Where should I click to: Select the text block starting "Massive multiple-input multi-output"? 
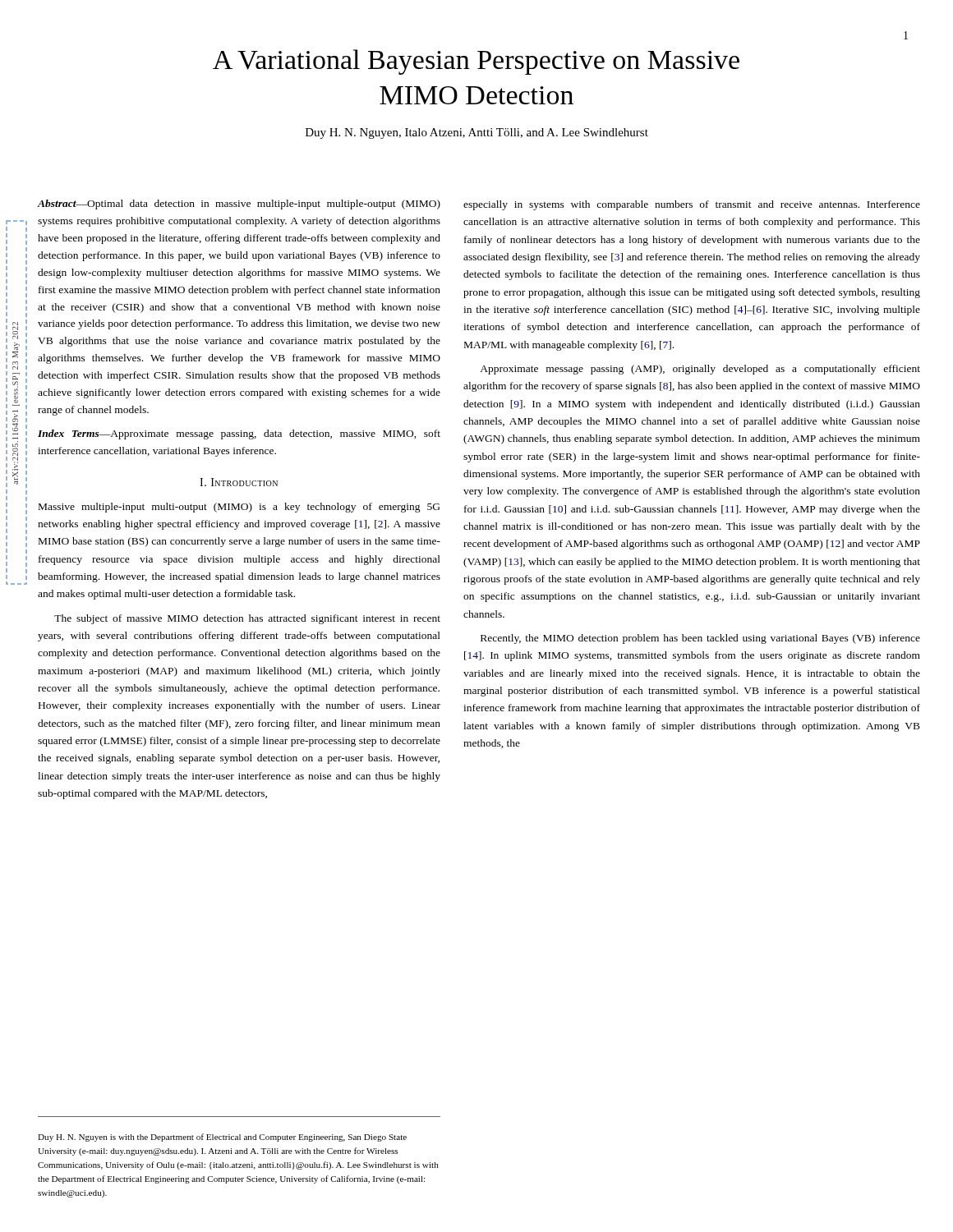pos(239,550)
